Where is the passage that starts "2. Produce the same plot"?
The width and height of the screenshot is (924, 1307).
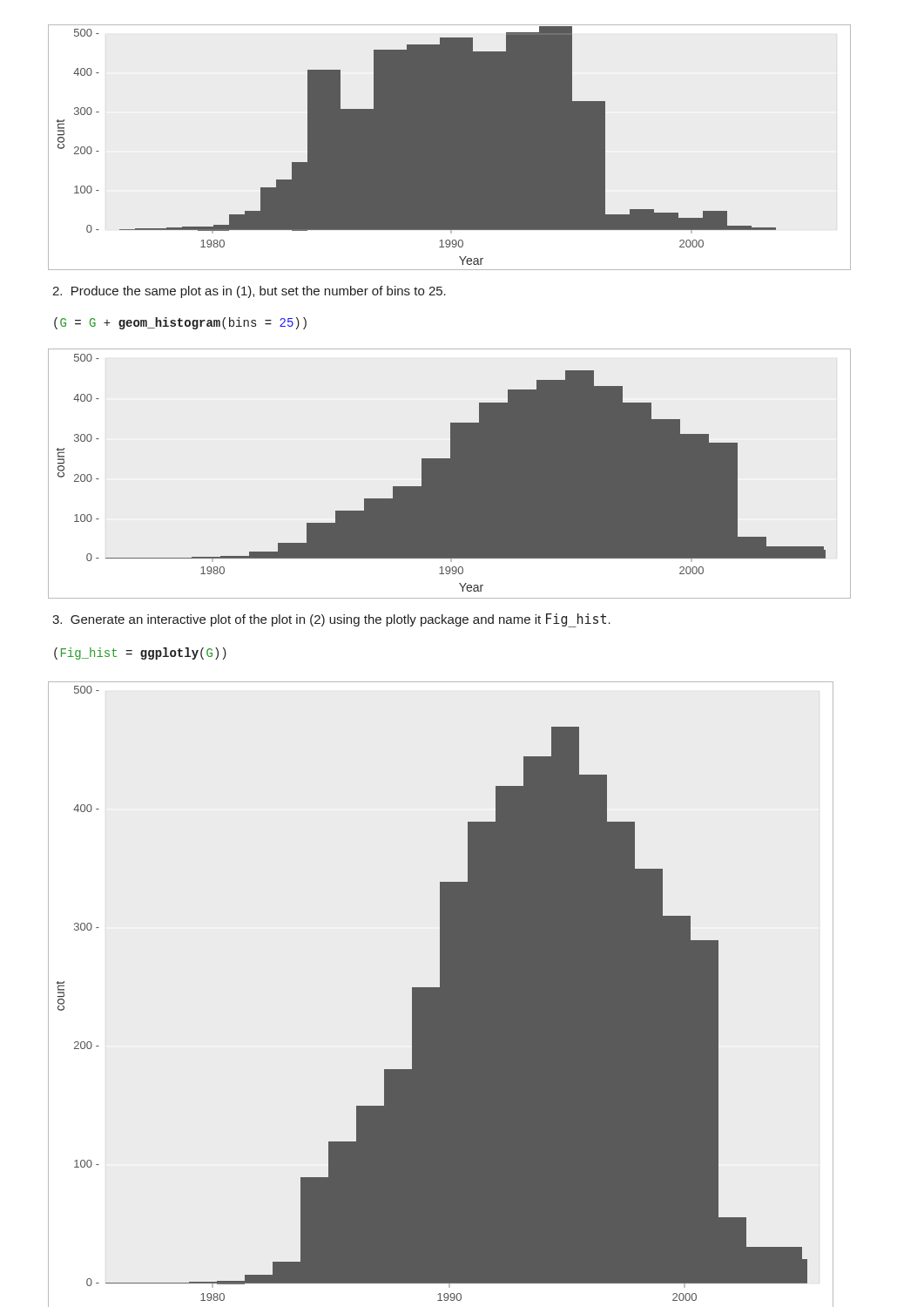point(249,291)
